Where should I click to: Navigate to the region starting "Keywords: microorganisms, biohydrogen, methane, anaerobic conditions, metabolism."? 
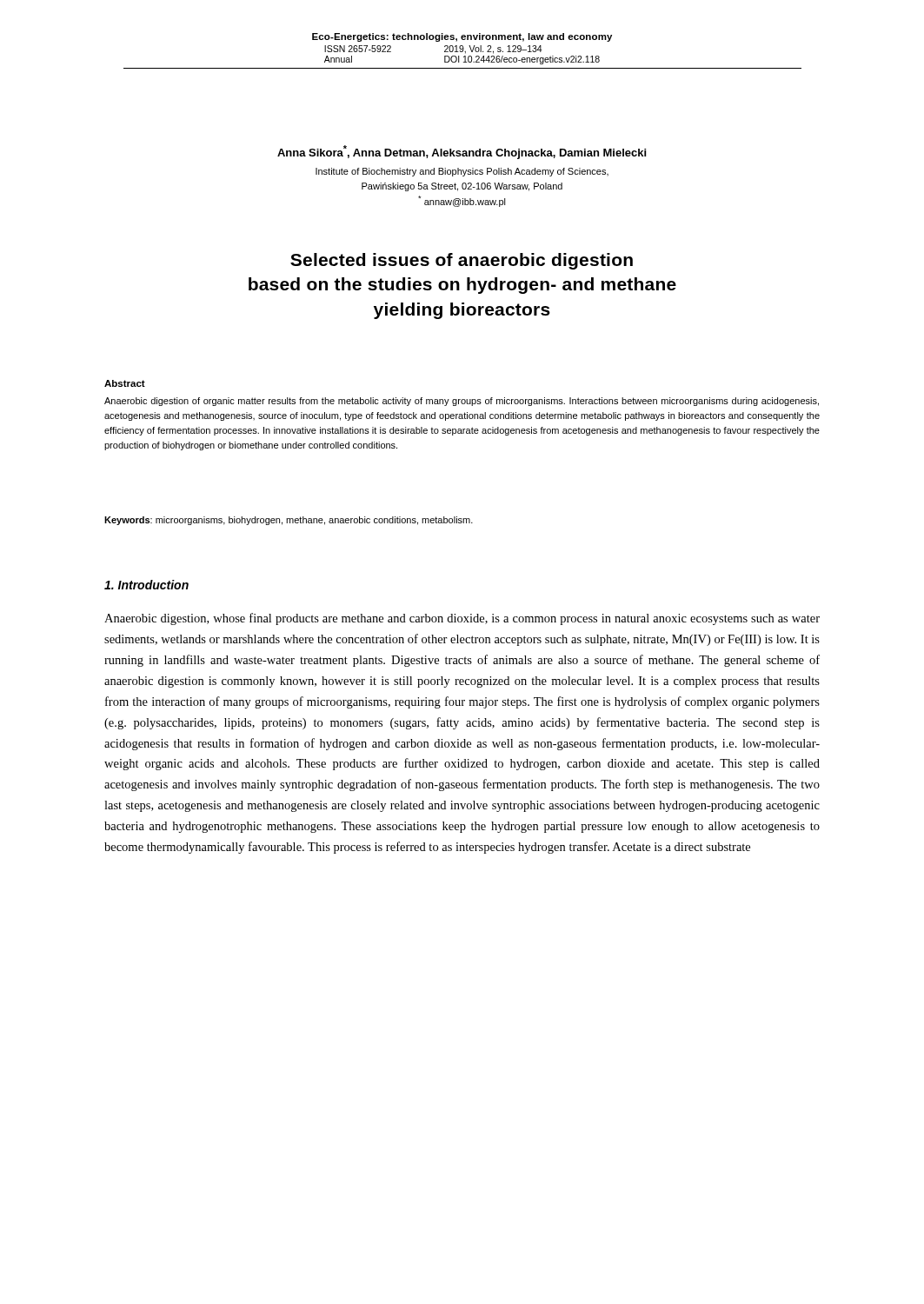pyautogui.click(x=289, y=520)
